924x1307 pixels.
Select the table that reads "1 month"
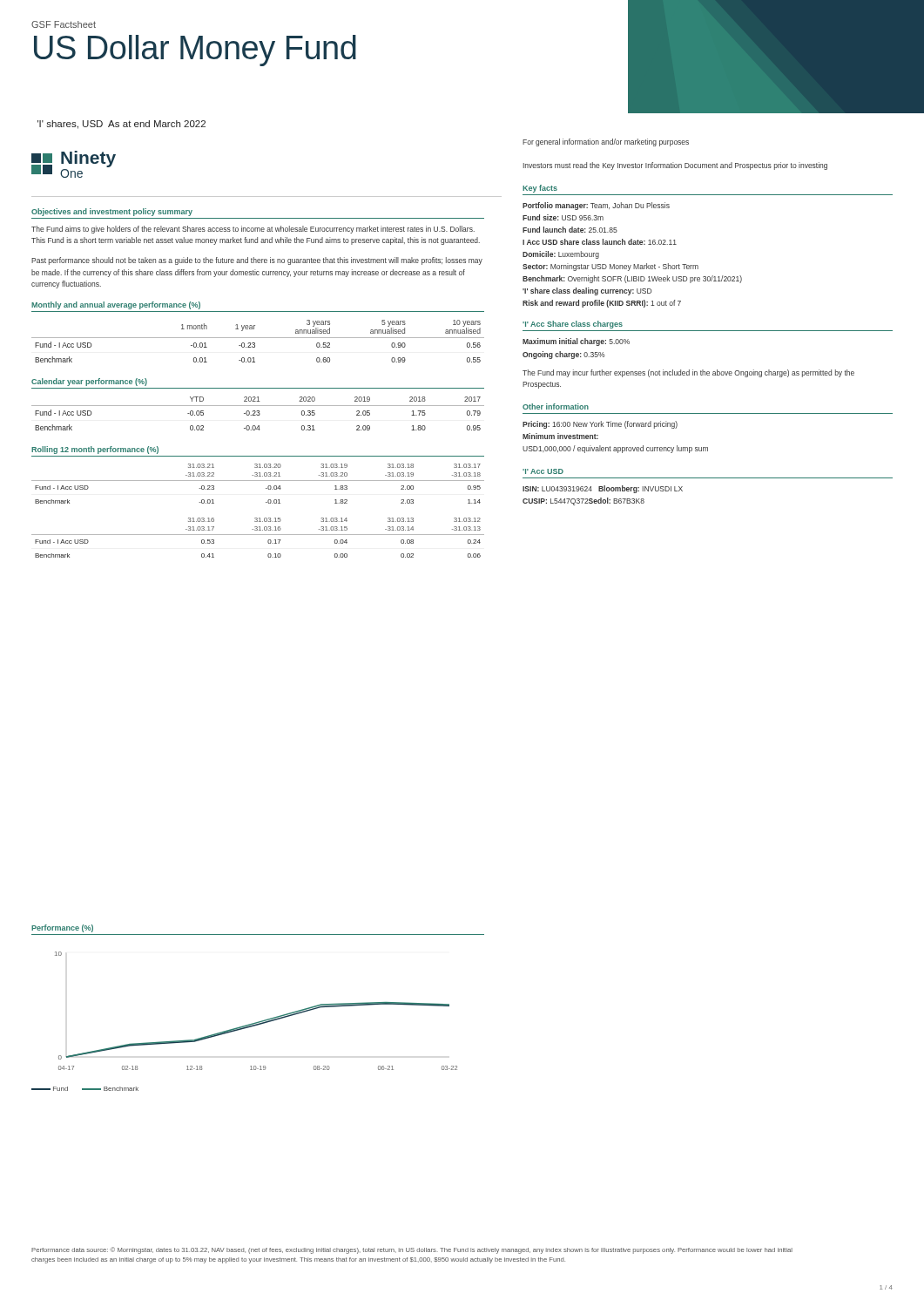[258, 341]
